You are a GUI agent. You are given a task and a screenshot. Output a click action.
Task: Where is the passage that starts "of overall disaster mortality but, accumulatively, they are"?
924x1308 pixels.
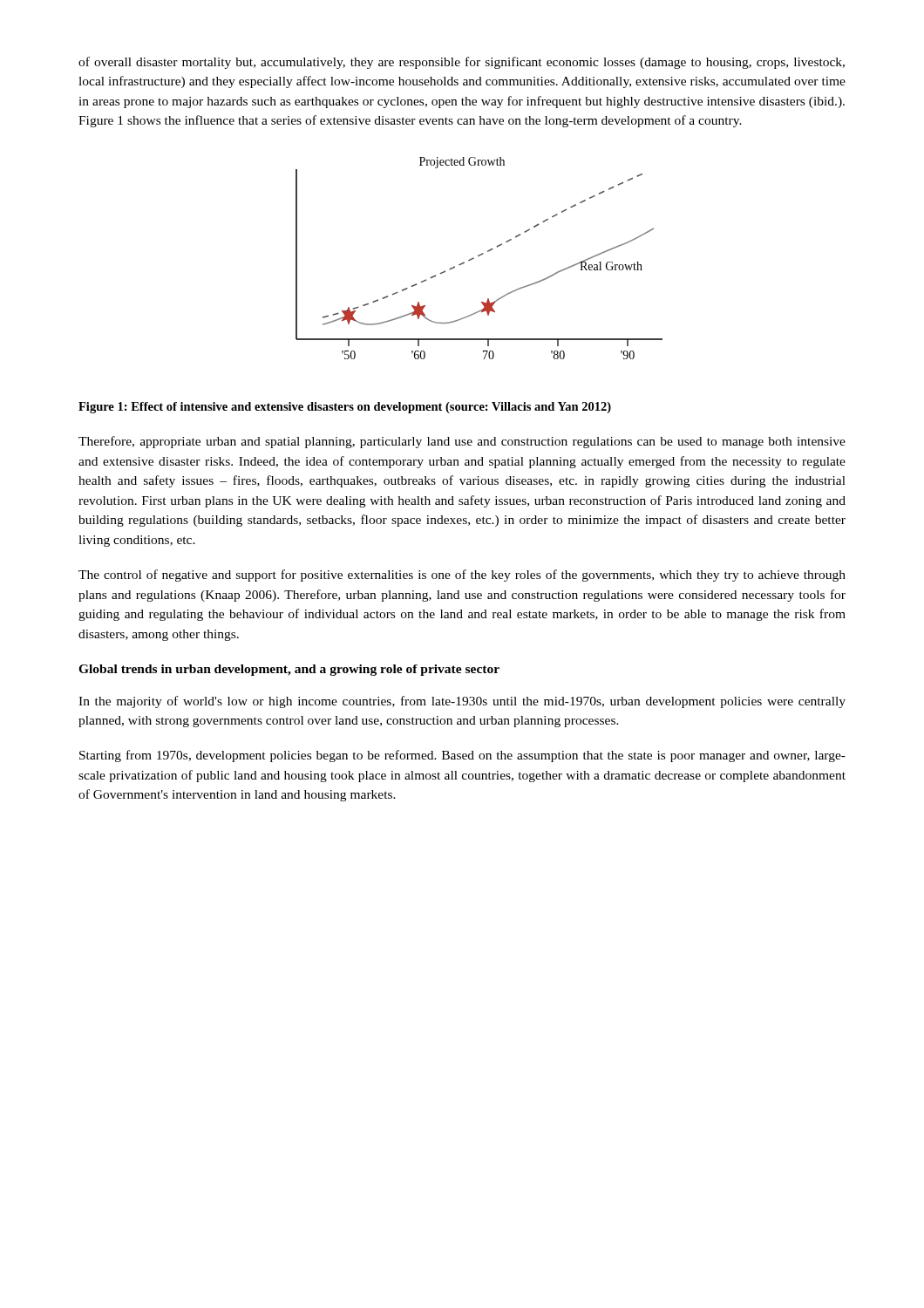pyautogui.click(x=462, y=91)
